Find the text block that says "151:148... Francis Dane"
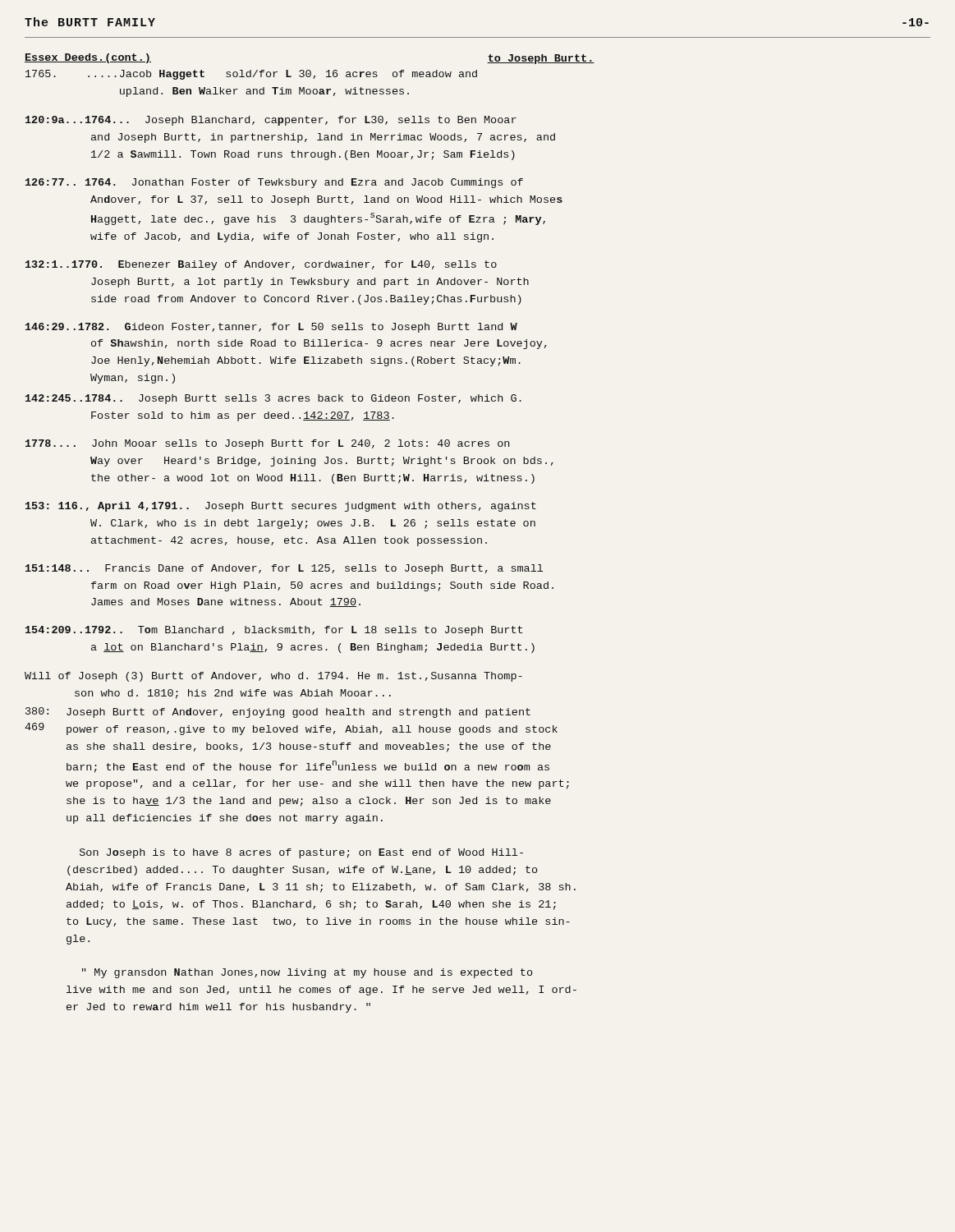The image size is (955, 1232). click(x=290, y=587)
